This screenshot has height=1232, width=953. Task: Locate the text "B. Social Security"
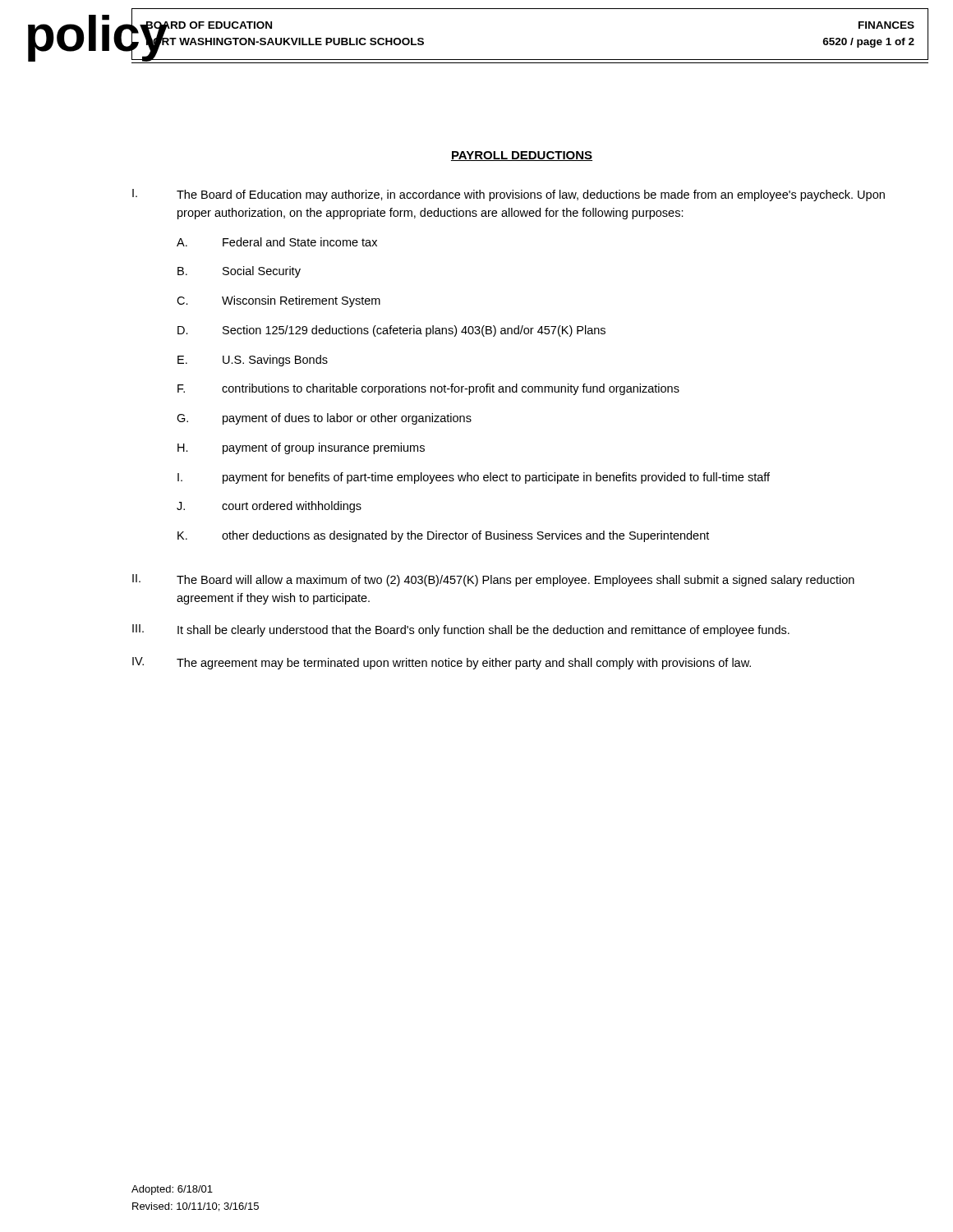click(239, 272)
